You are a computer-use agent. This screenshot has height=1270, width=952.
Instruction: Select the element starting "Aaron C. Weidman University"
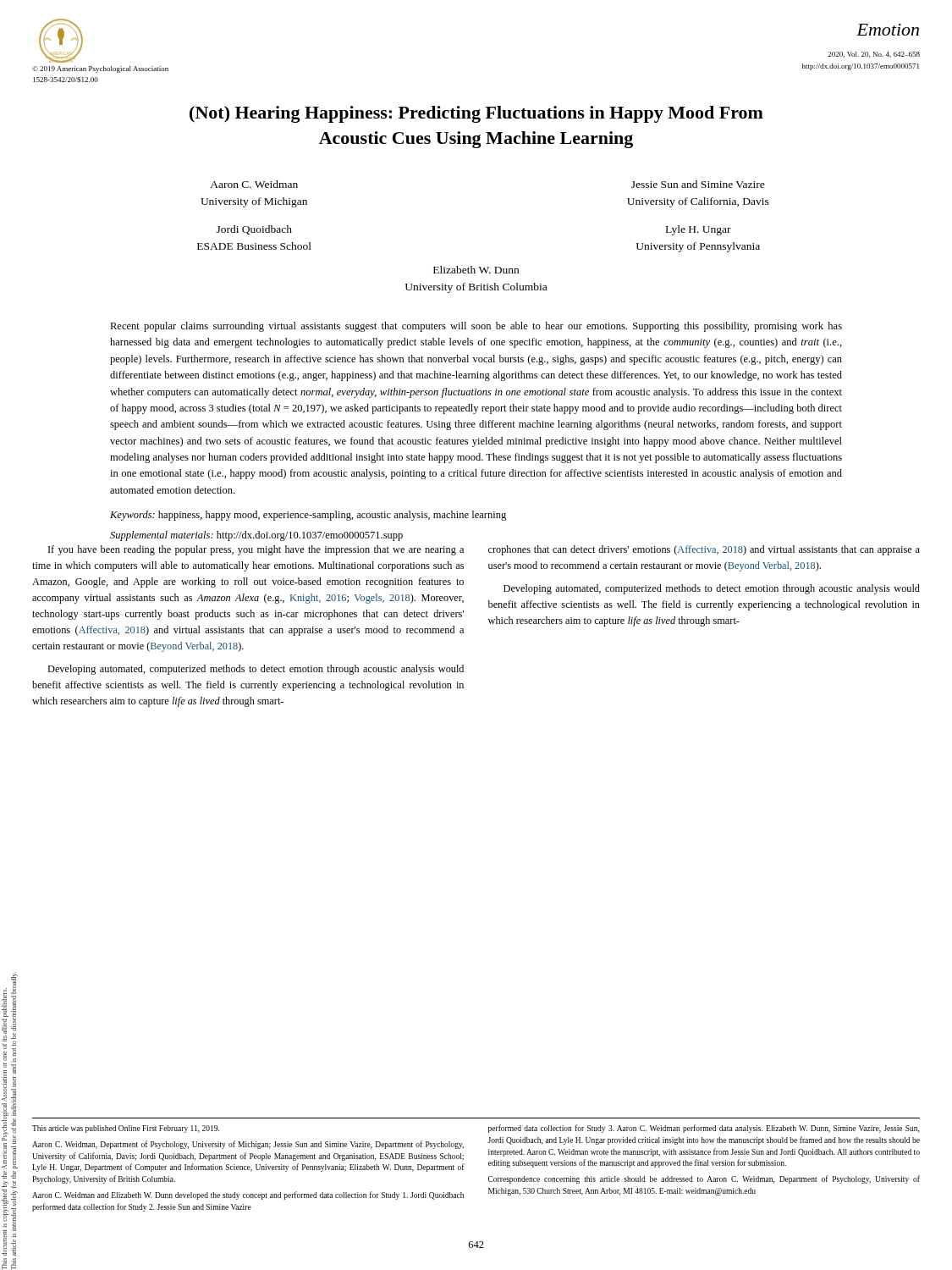coord(254,193)
